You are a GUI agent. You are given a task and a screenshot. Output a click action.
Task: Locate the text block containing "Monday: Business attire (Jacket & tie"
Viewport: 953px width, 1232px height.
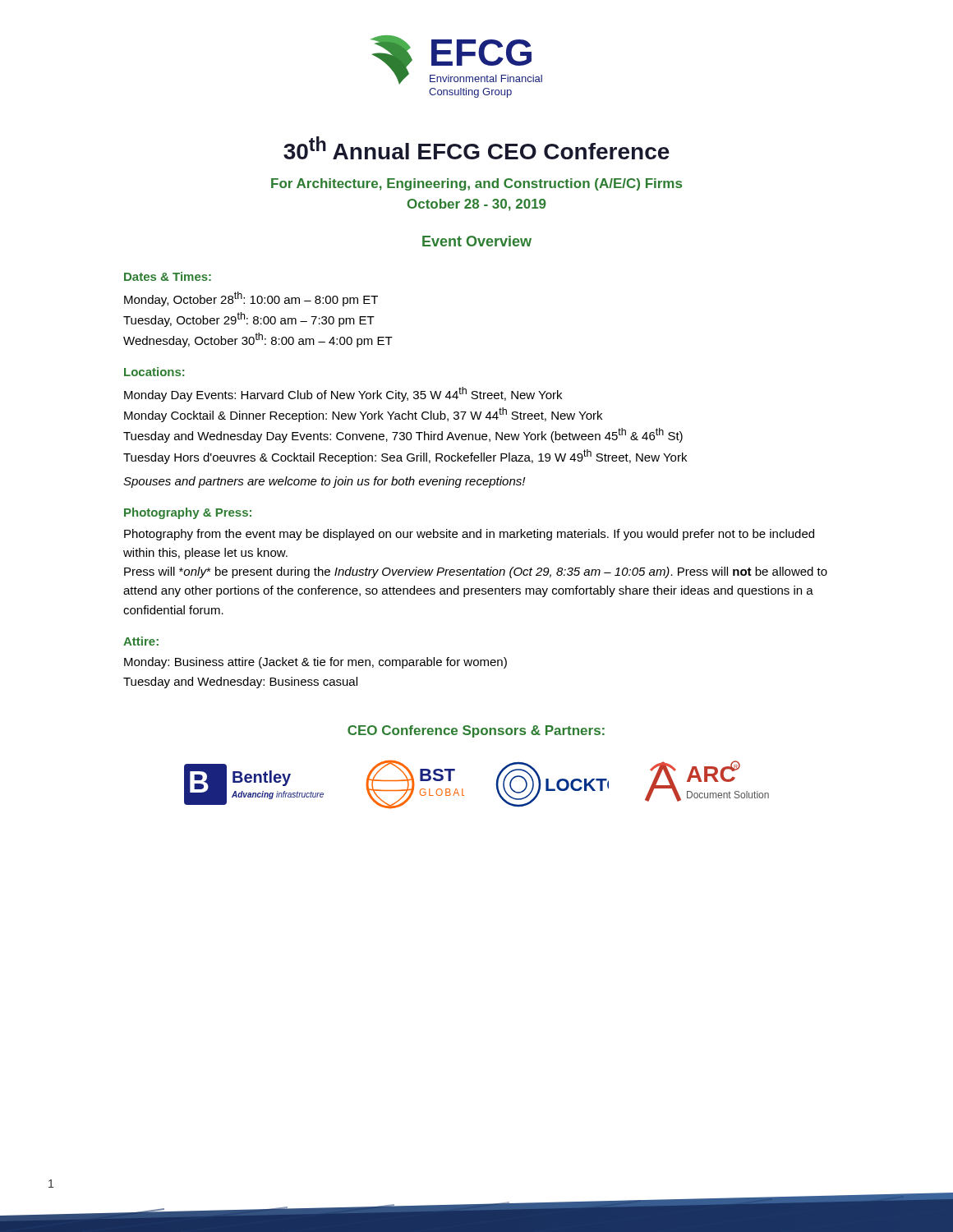315,671
